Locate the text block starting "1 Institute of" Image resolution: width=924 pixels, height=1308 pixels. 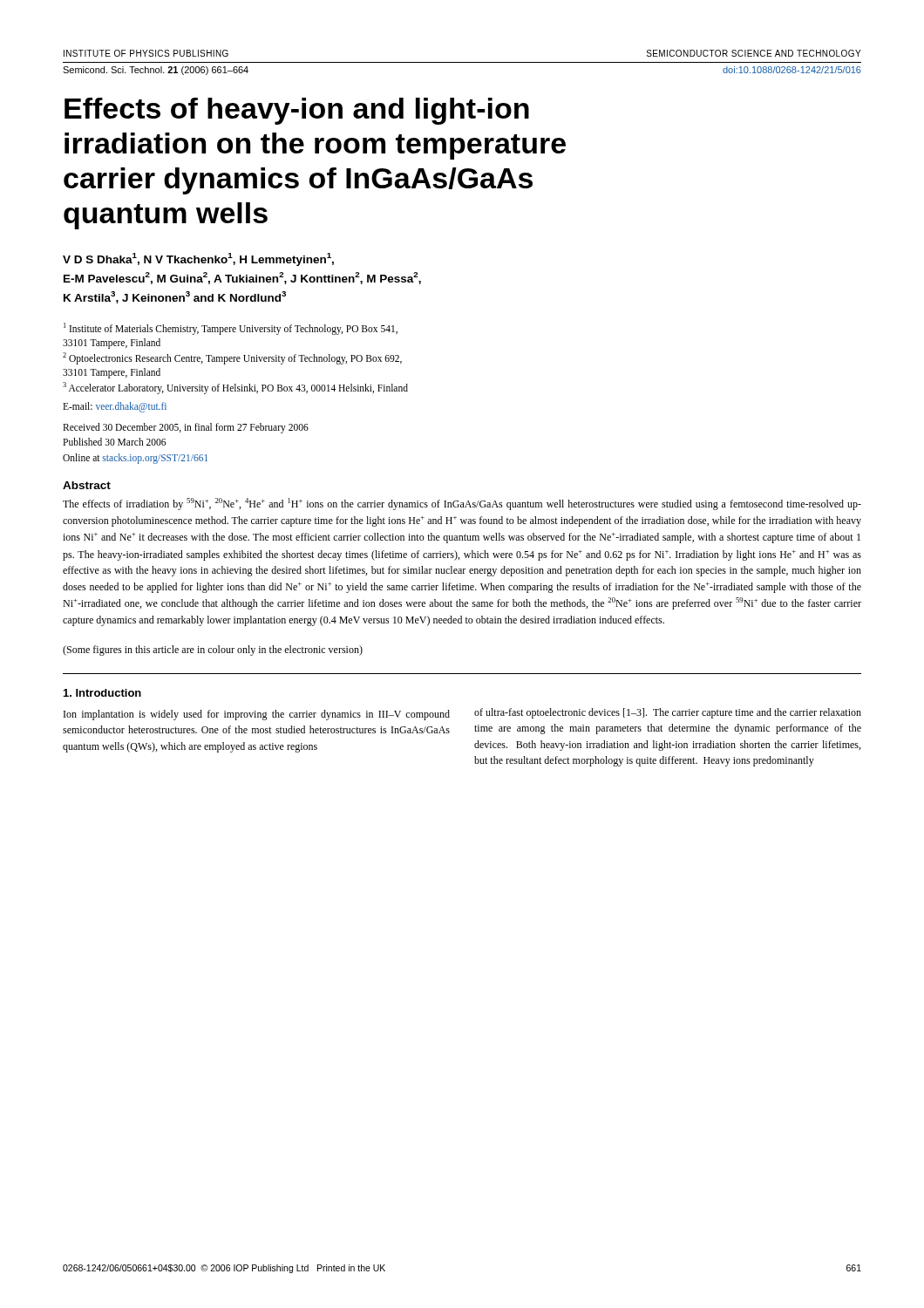[x=230, y=335]
